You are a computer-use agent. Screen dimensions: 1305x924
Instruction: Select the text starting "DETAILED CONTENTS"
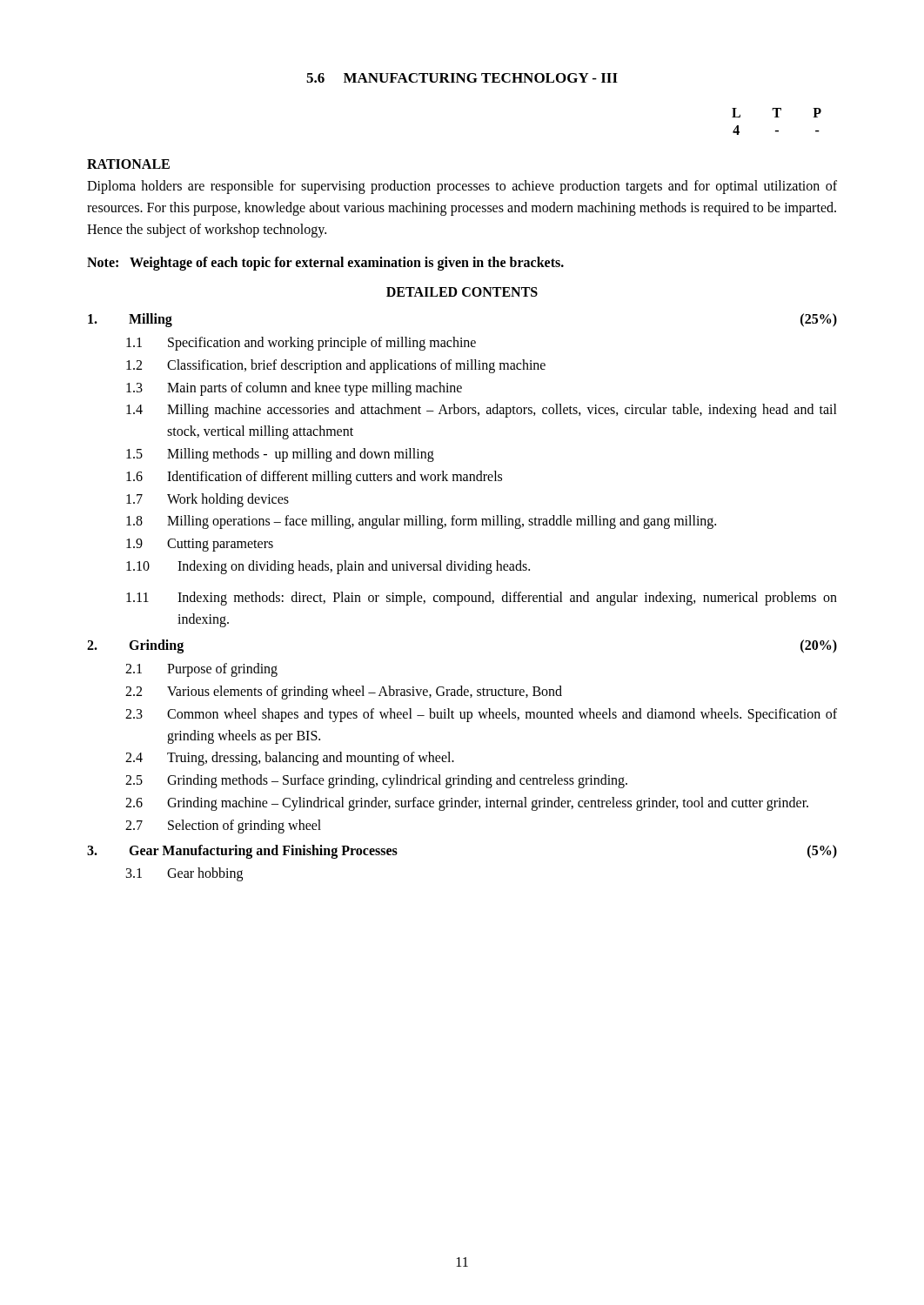(462, 292)
